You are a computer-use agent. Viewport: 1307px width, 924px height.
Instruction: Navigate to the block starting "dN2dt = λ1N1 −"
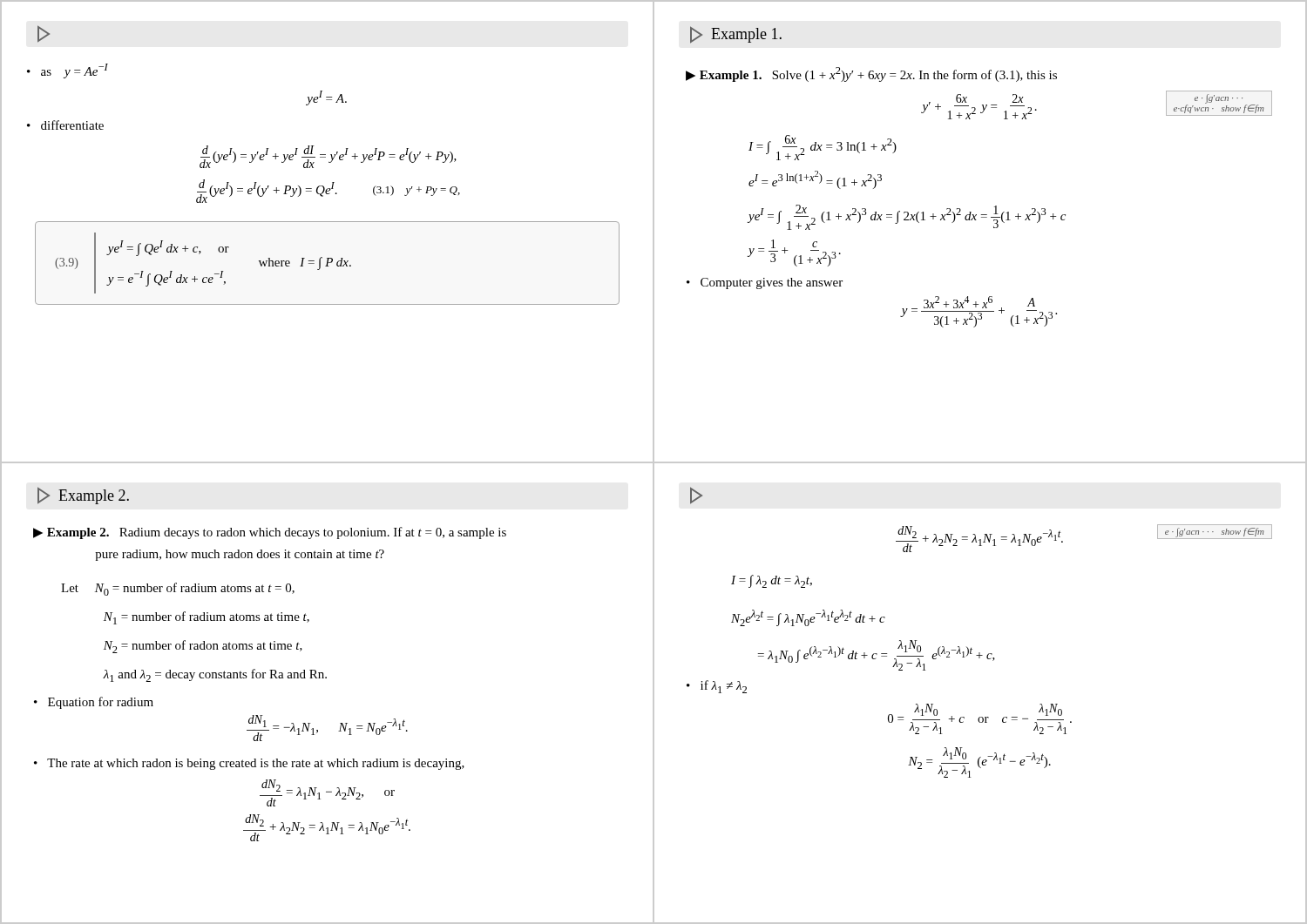pyautogui.click(x=327, y=793)
